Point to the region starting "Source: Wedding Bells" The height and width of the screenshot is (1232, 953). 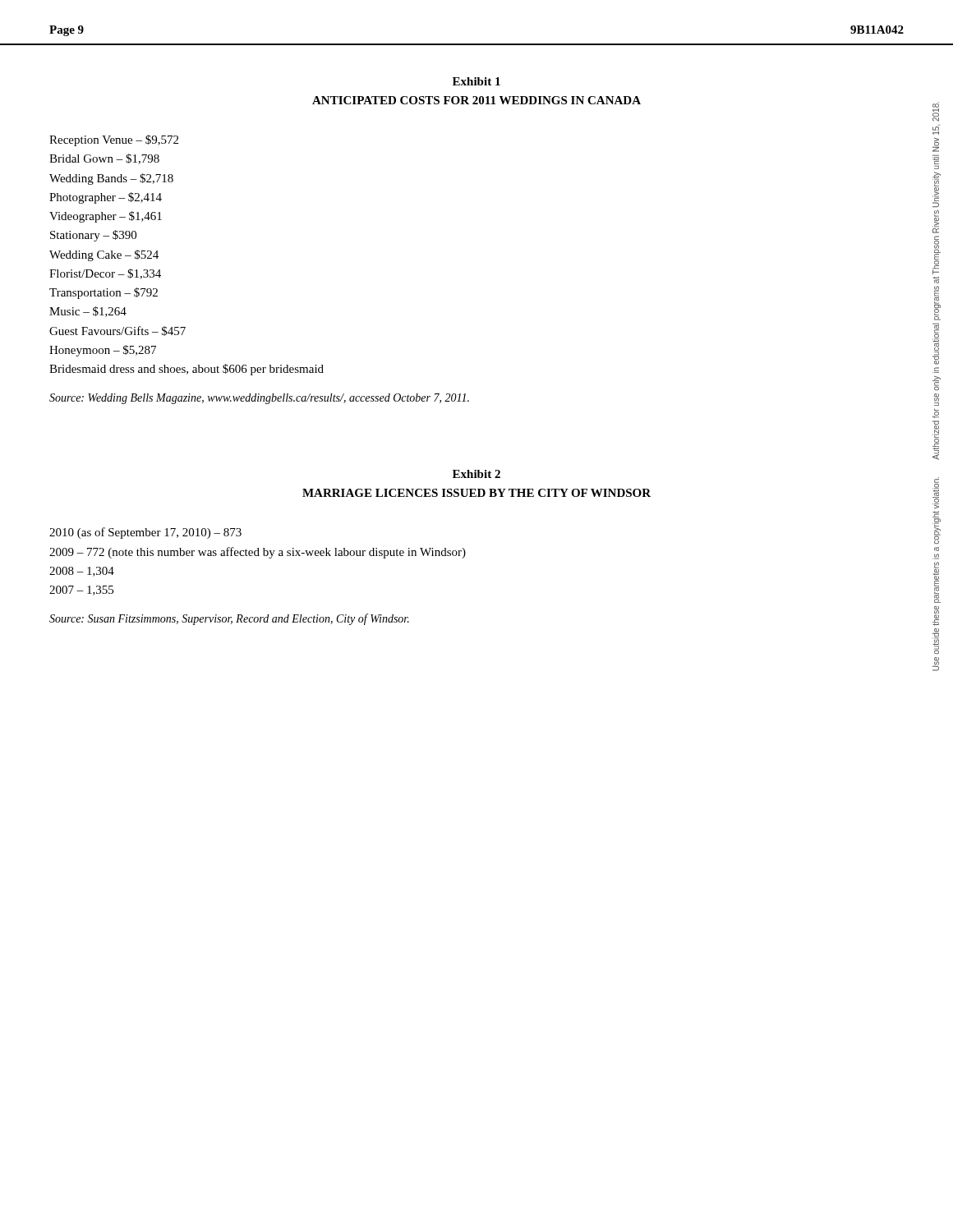(x=260, y=398)
